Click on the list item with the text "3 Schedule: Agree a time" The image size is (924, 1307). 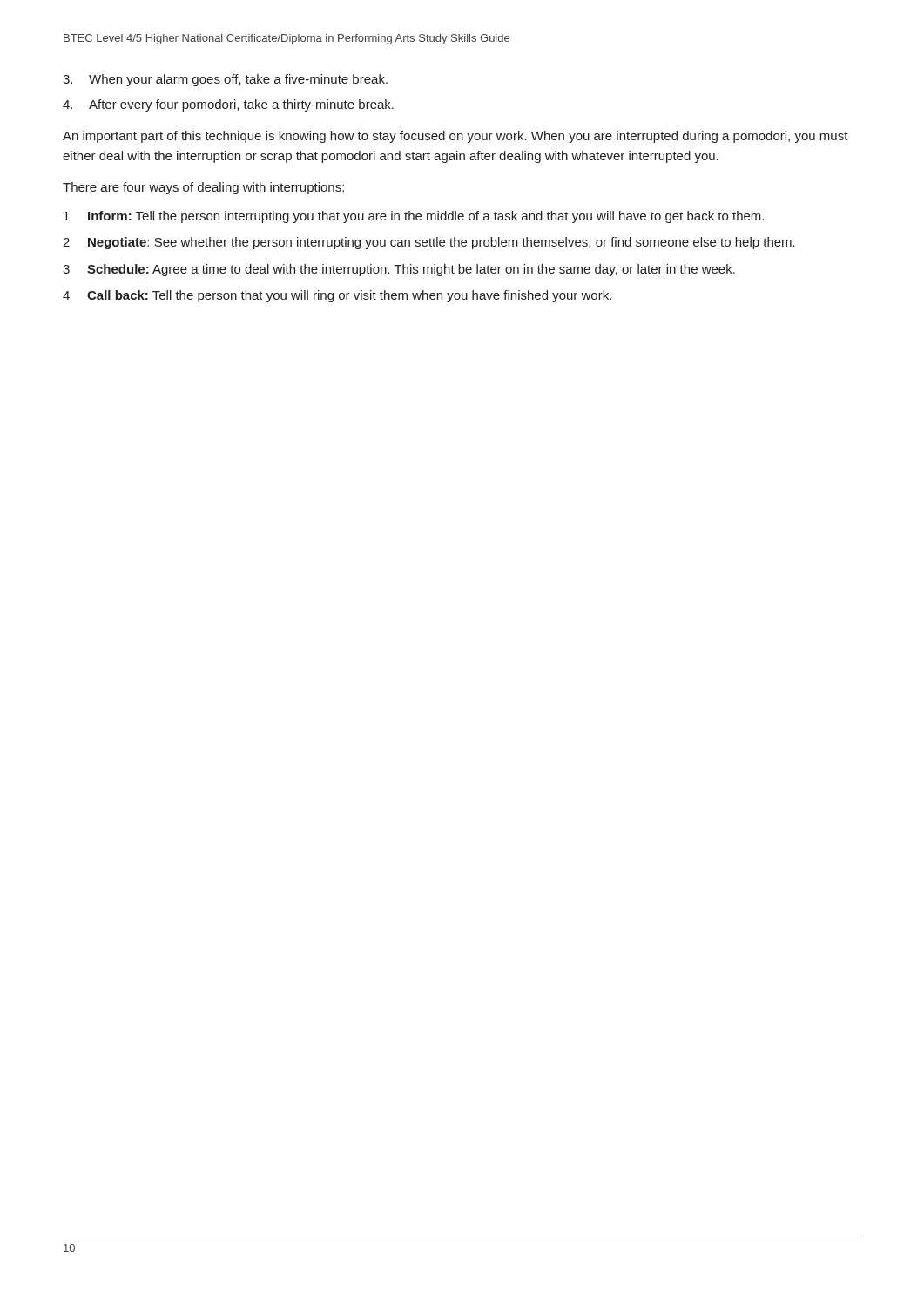[462, 269]
